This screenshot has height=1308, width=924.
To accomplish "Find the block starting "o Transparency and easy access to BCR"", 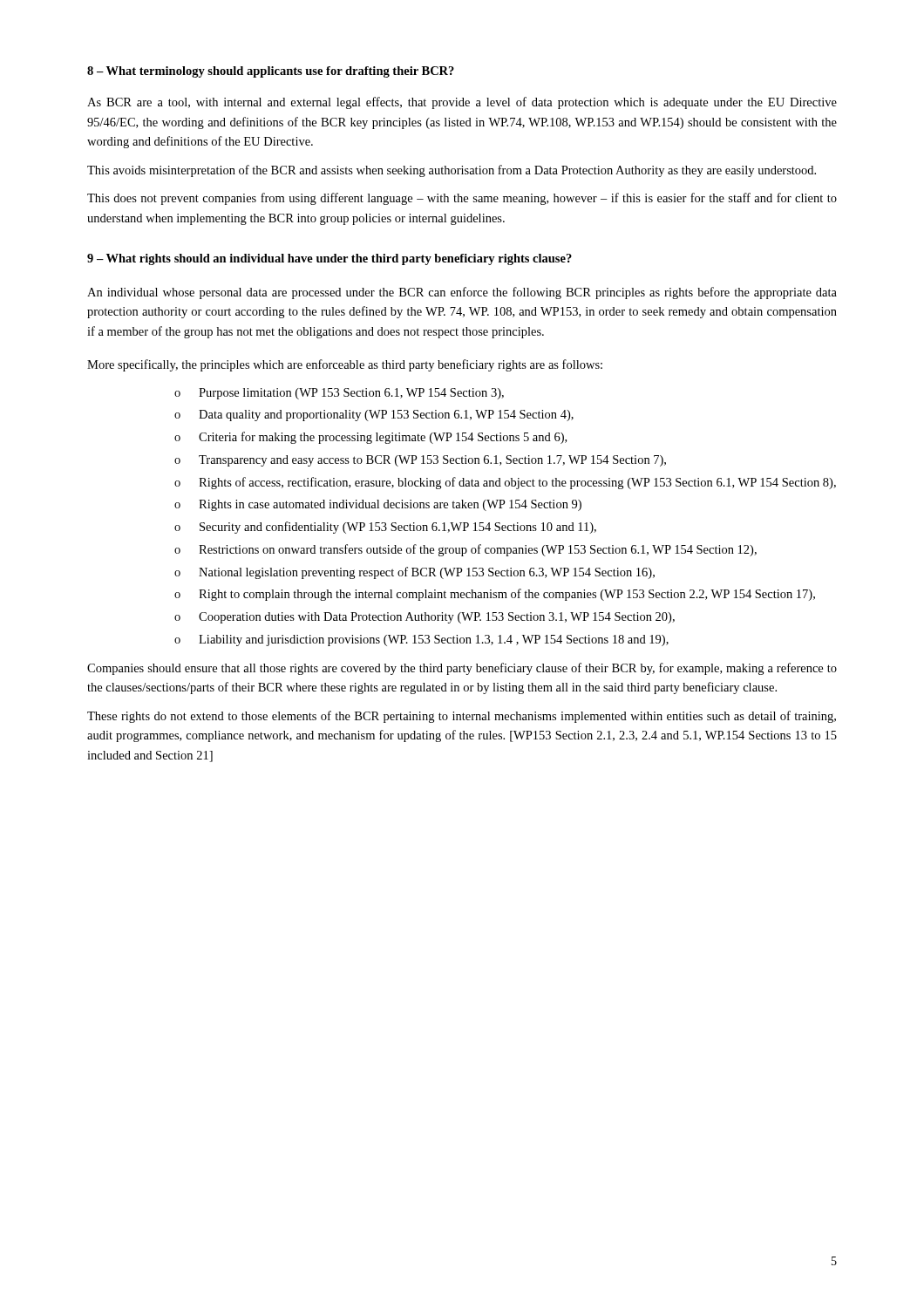I will tap(506, 460).
